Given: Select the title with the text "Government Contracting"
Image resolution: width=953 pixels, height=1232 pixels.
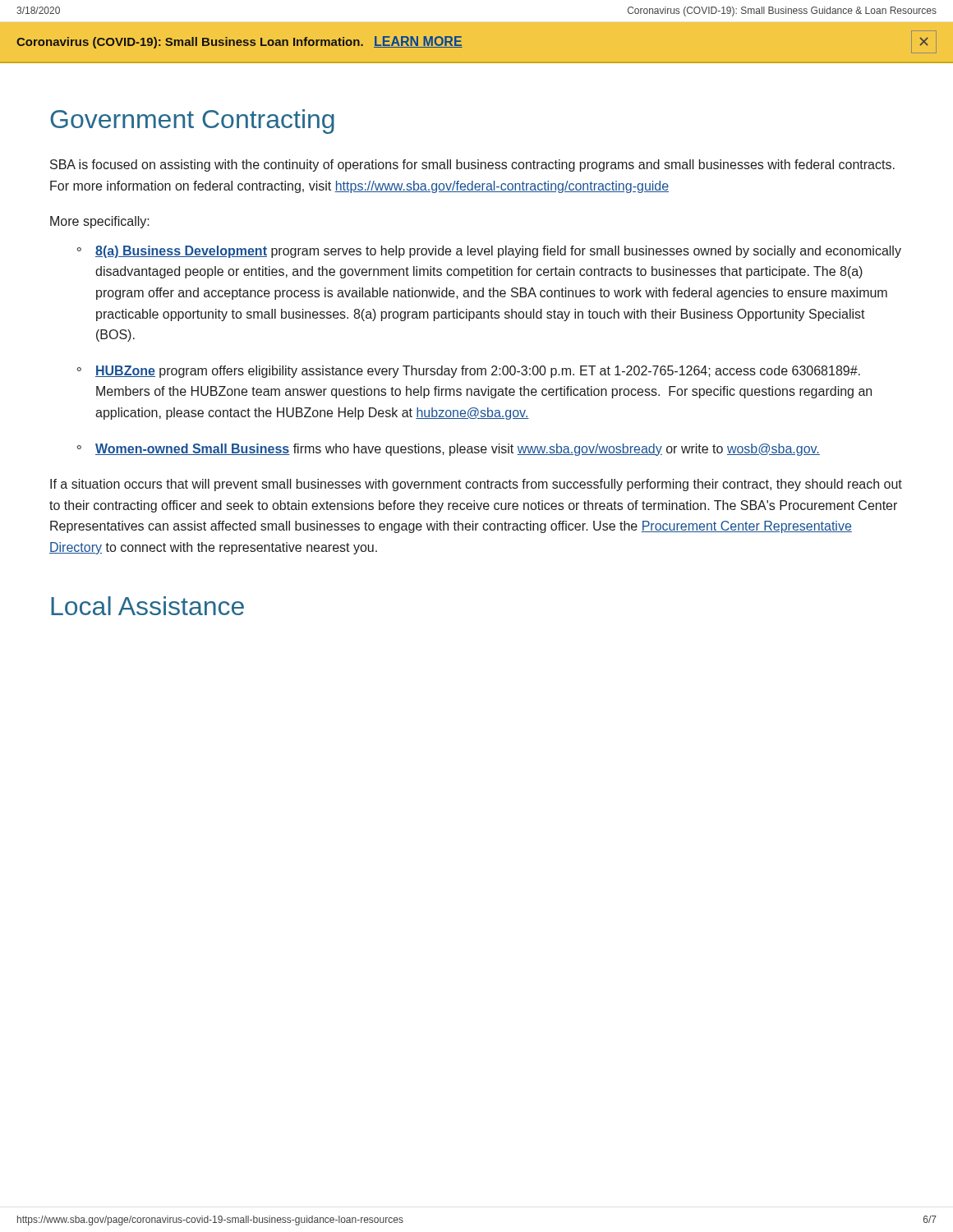Looking at the screenshot, I should 192,122.
